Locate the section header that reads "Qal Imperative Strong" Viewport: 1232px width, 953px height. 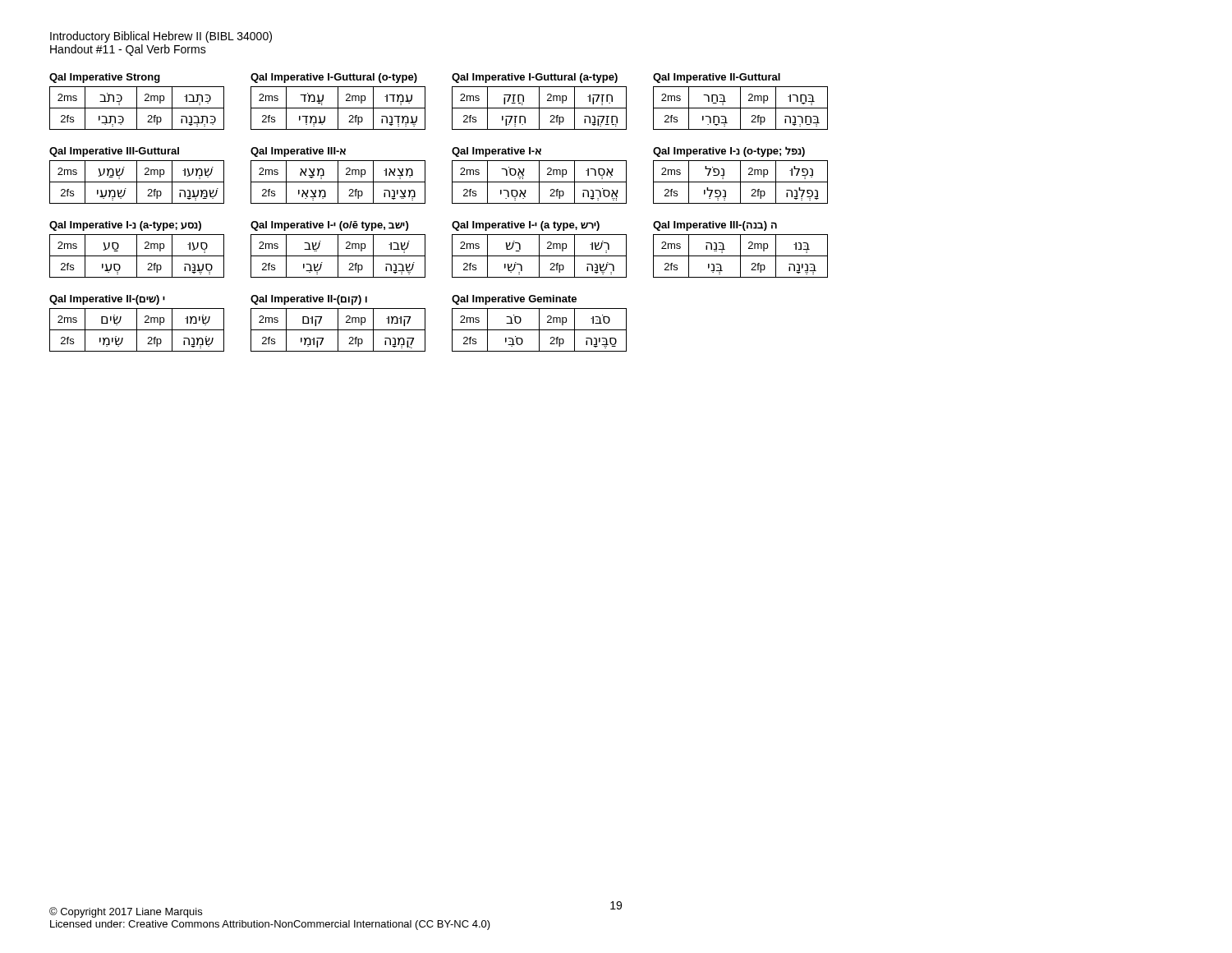tap(105, 77)
